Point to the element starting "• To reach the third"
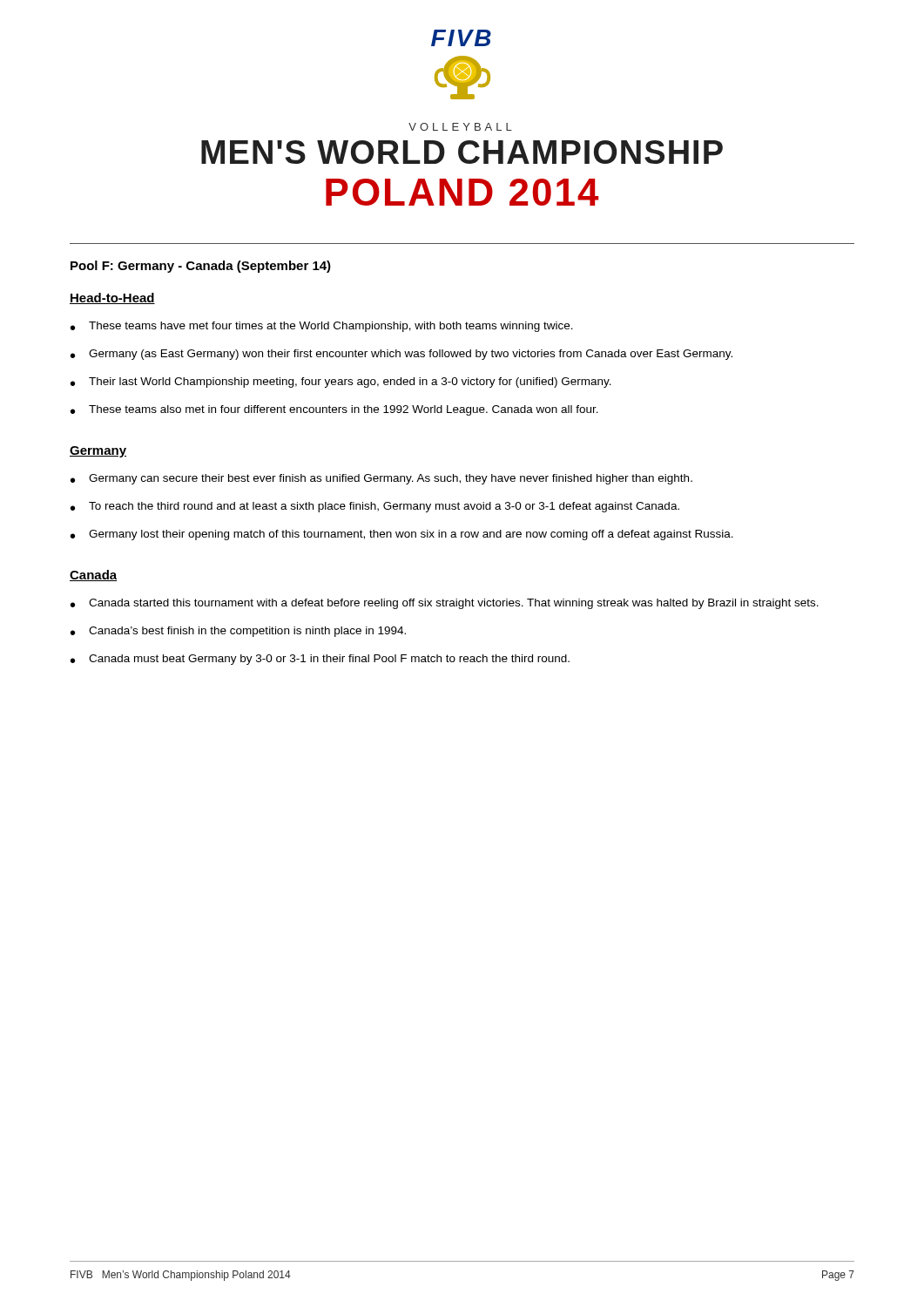The image size is (924, 1307). pyautogui.click(x=462, y=508)
